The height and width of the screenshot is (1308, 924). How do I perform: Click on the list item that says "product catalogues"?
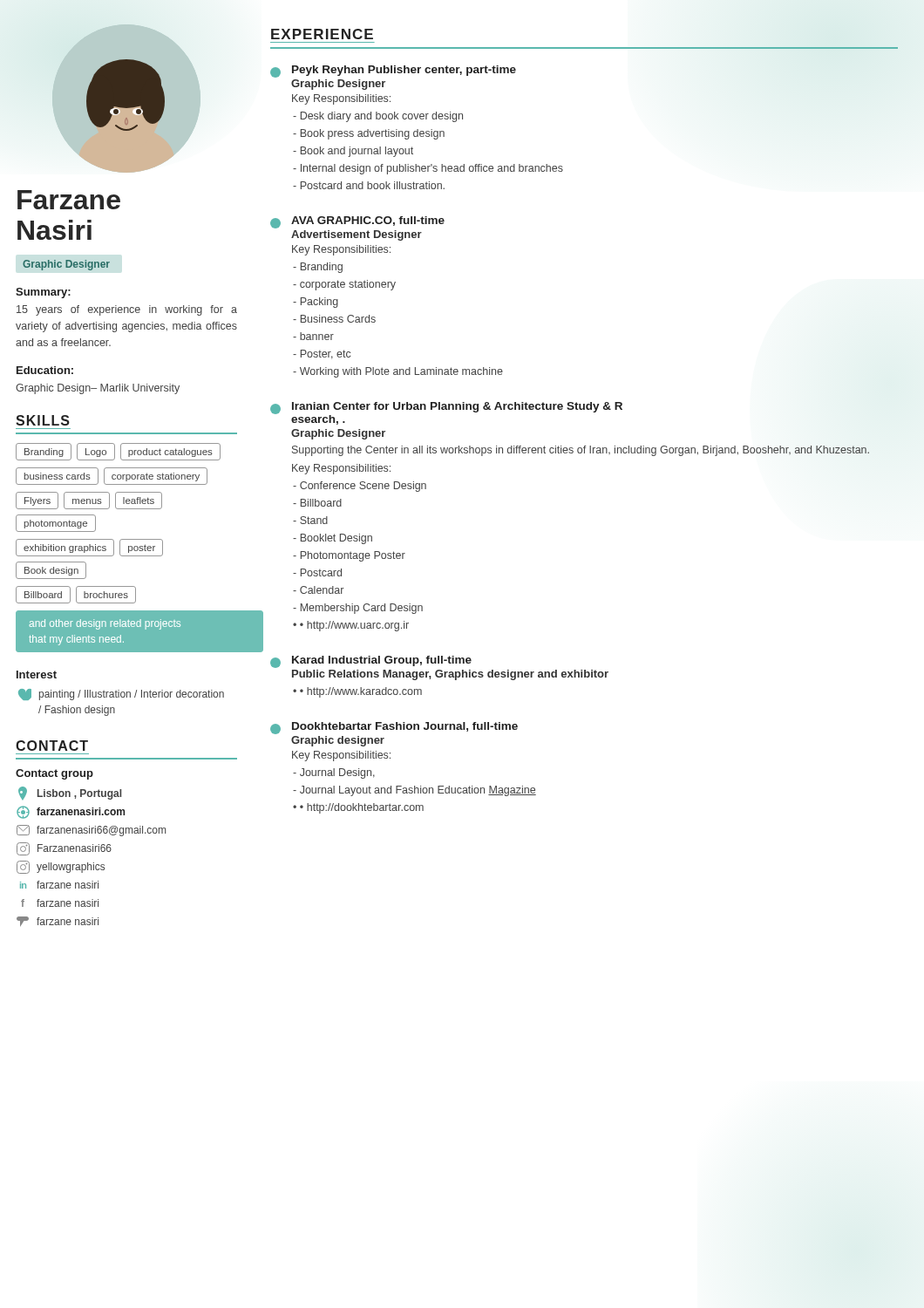[170, 452]
